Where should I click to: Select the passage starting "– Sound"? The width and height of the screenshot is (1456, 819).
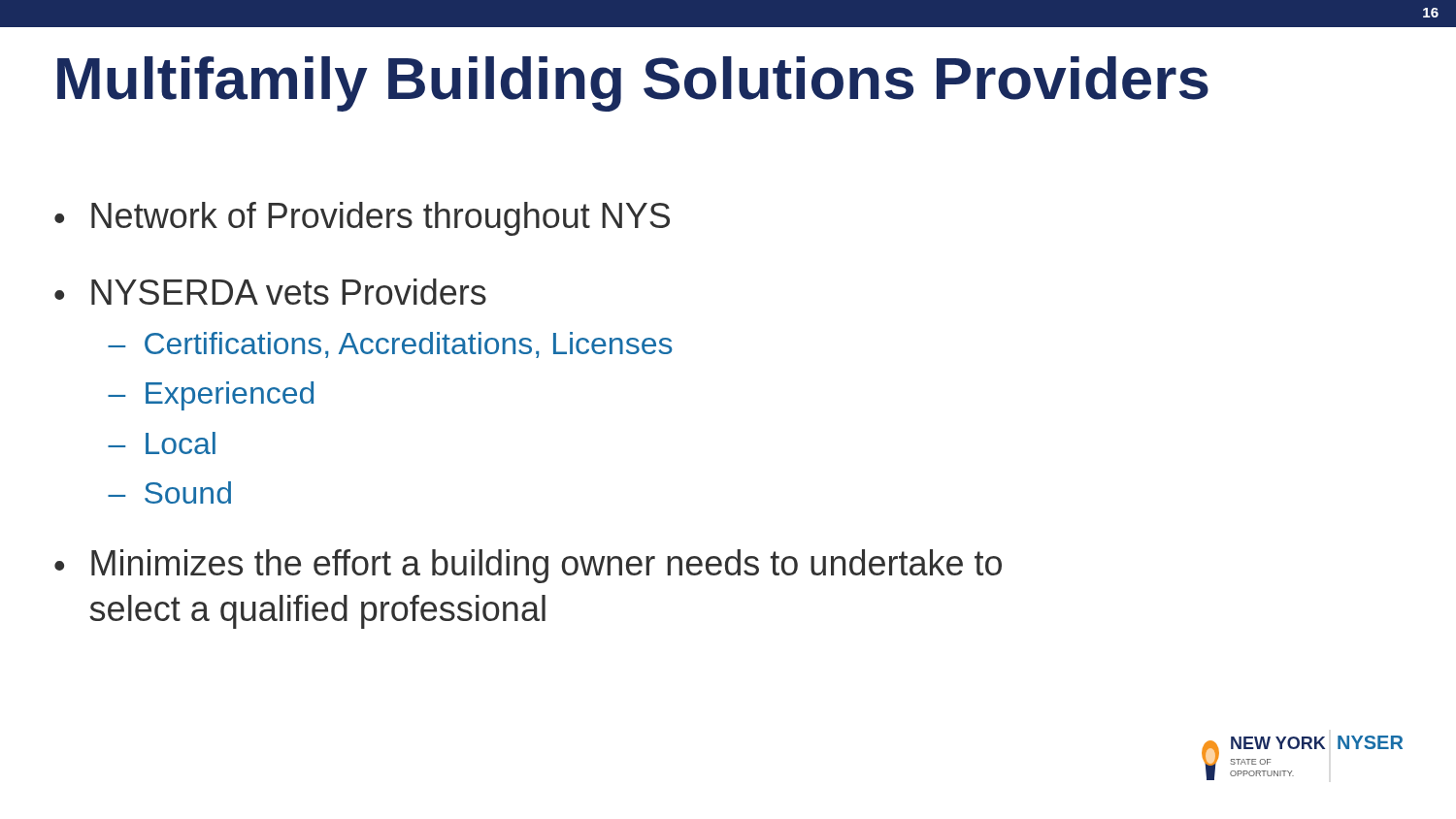(x=171, y=494)
